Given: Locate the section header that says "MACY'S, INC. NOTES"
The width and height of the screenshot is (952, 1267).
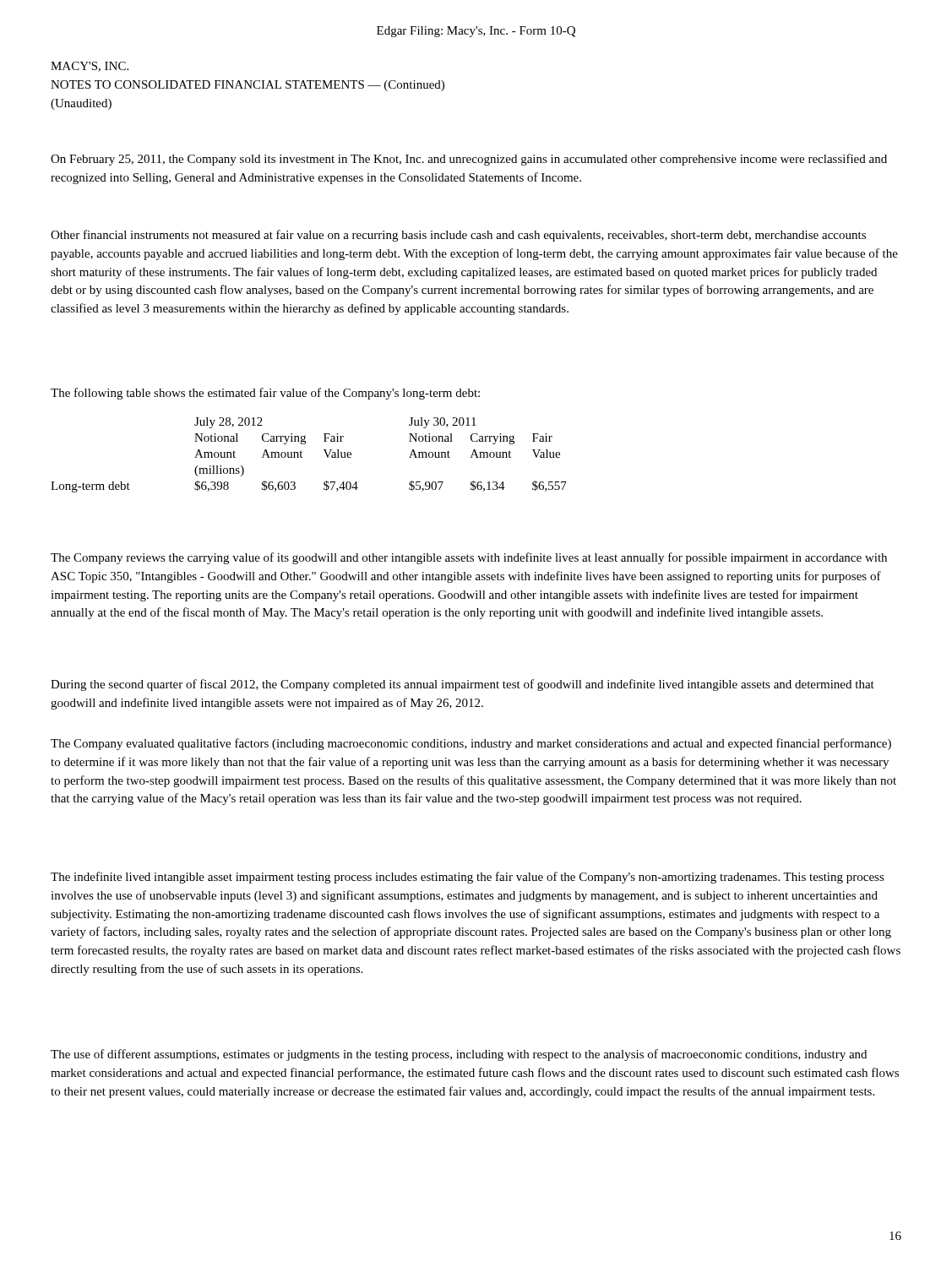Looking at the screenshot, I should [x=248, y=84].
